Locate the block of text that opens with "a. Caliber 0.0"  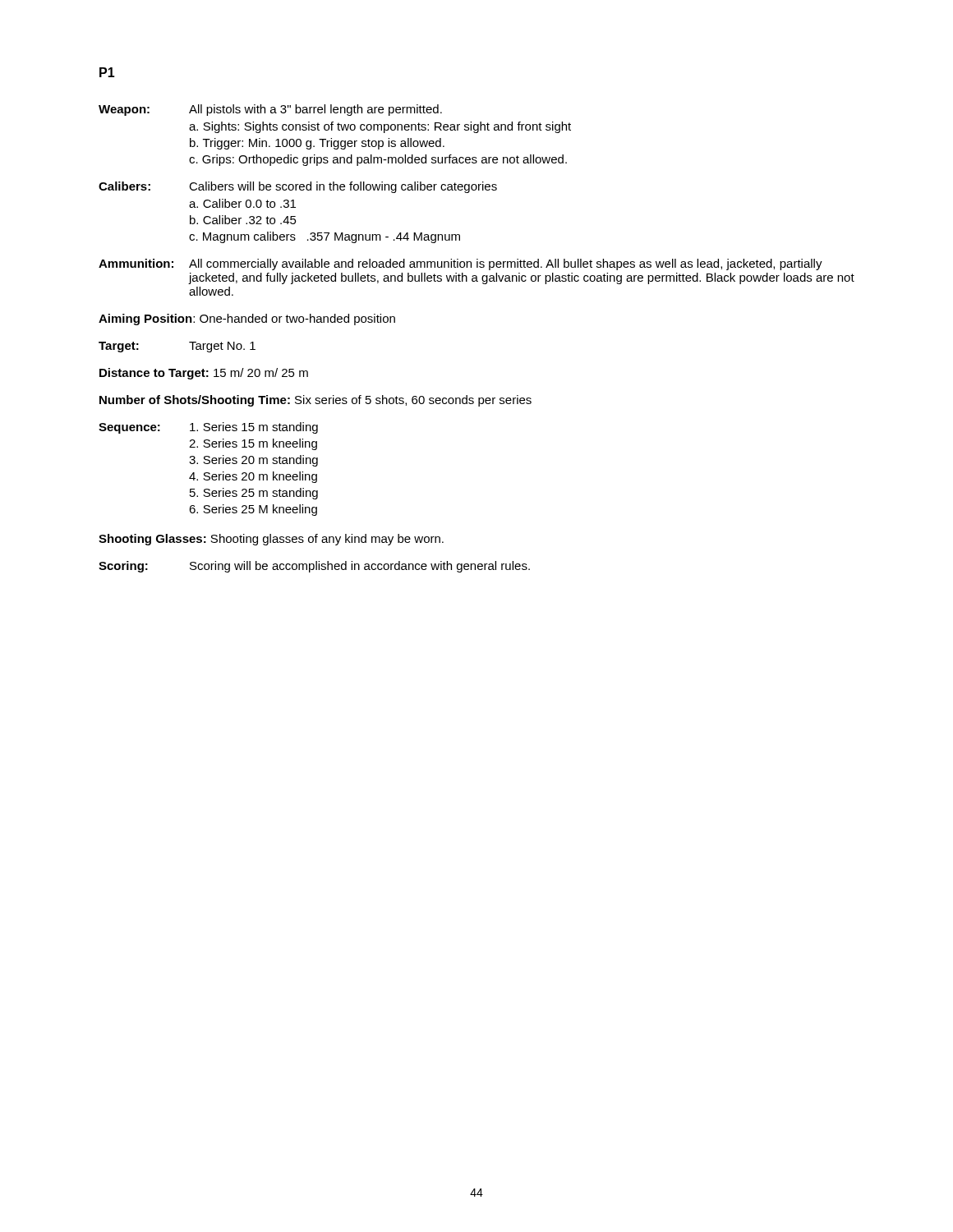point(243,203)
